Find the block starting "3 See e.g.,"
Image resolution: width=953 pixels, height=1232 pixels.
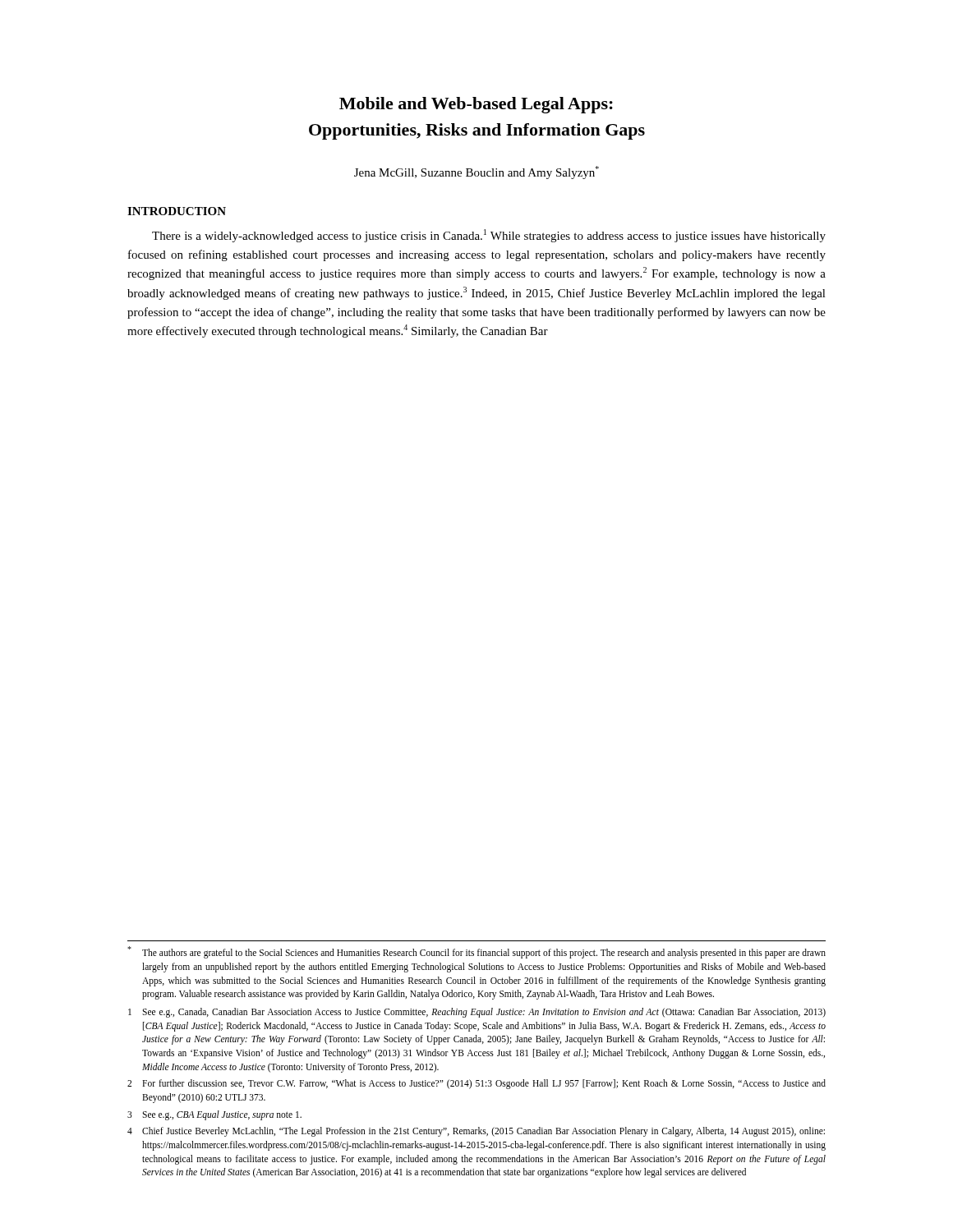214,1115
